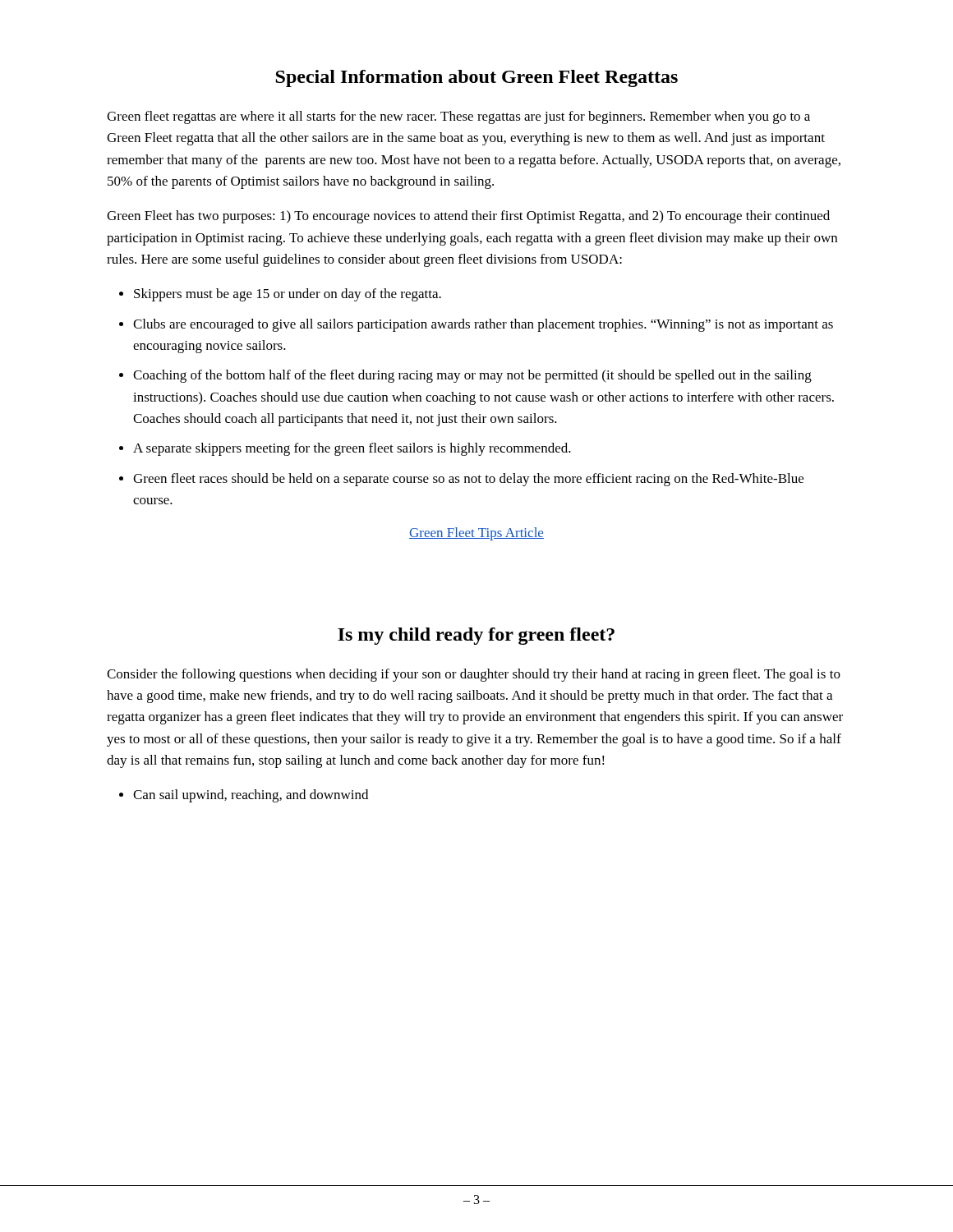Locate the block starting "Consider the following questions when"
The image size is (953, 1232).
[475, 717]
